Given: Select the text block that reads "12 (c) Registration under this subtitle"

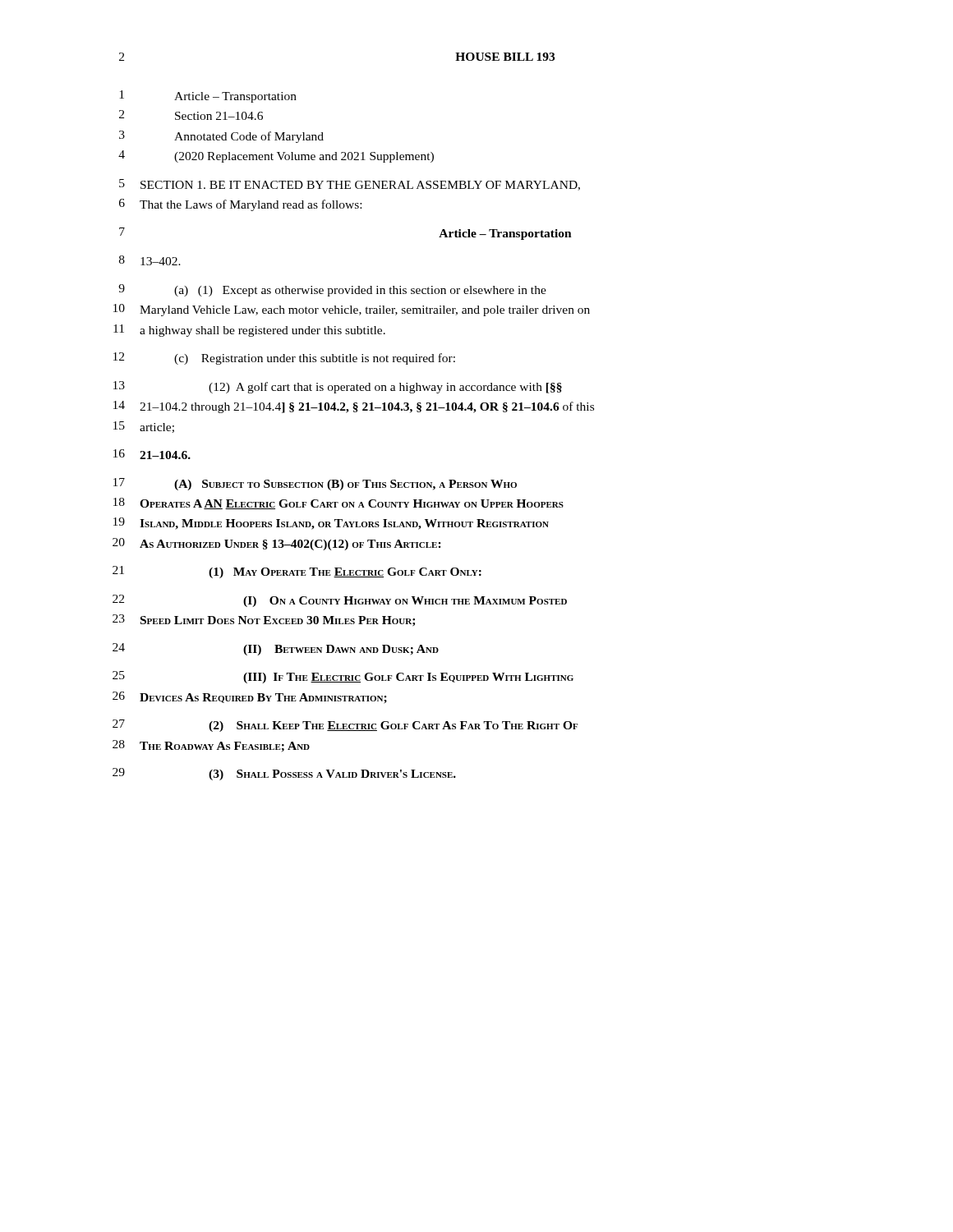Looking at the screenshot, I should point(284,359).
